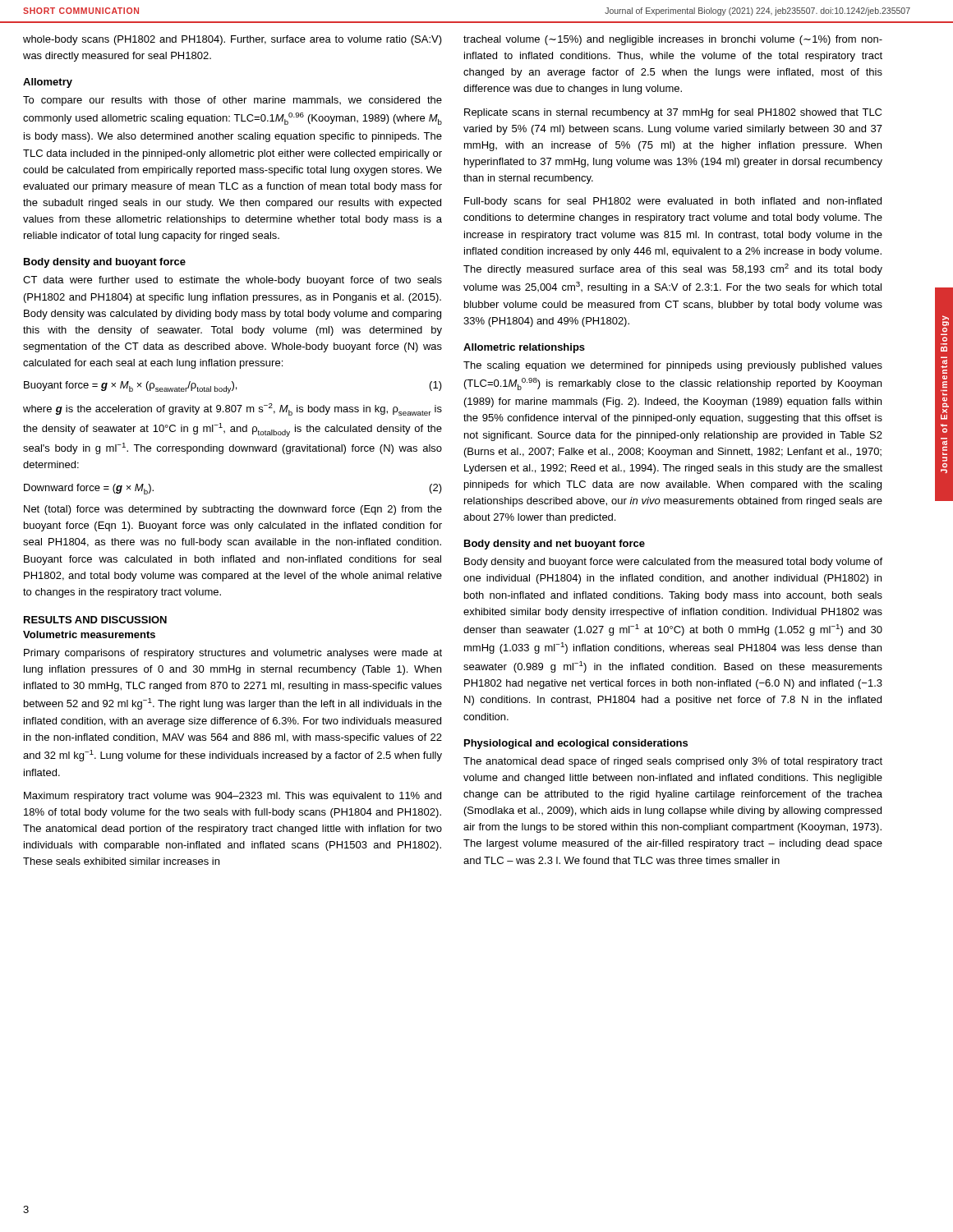The width and height of the screenshot is (953, 1232).
Task: Click on the element starting "CT data were further used to"
Action: 232,321
